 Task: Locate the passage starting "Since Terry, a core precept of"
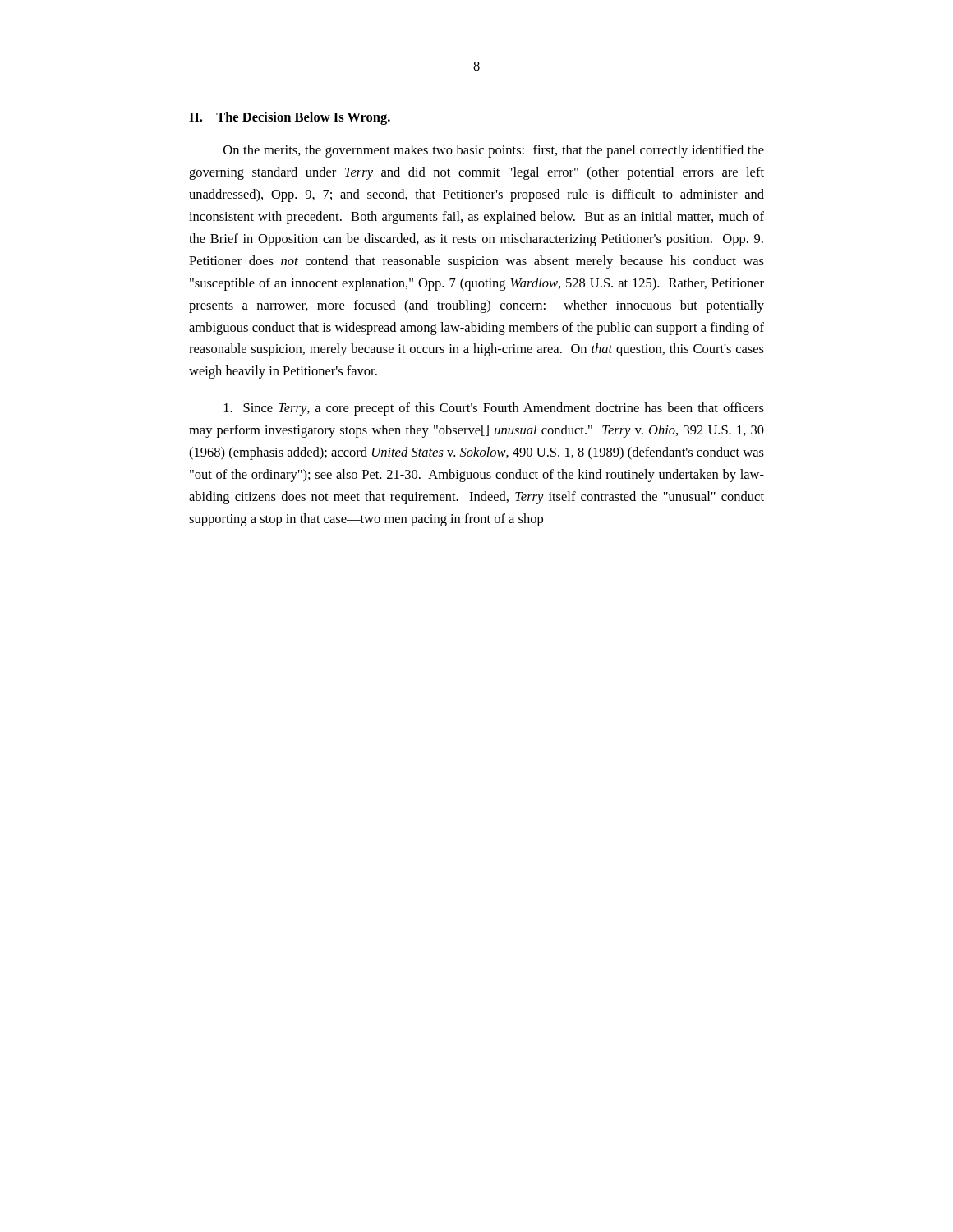pyautogui.click(x=476, y=464)
